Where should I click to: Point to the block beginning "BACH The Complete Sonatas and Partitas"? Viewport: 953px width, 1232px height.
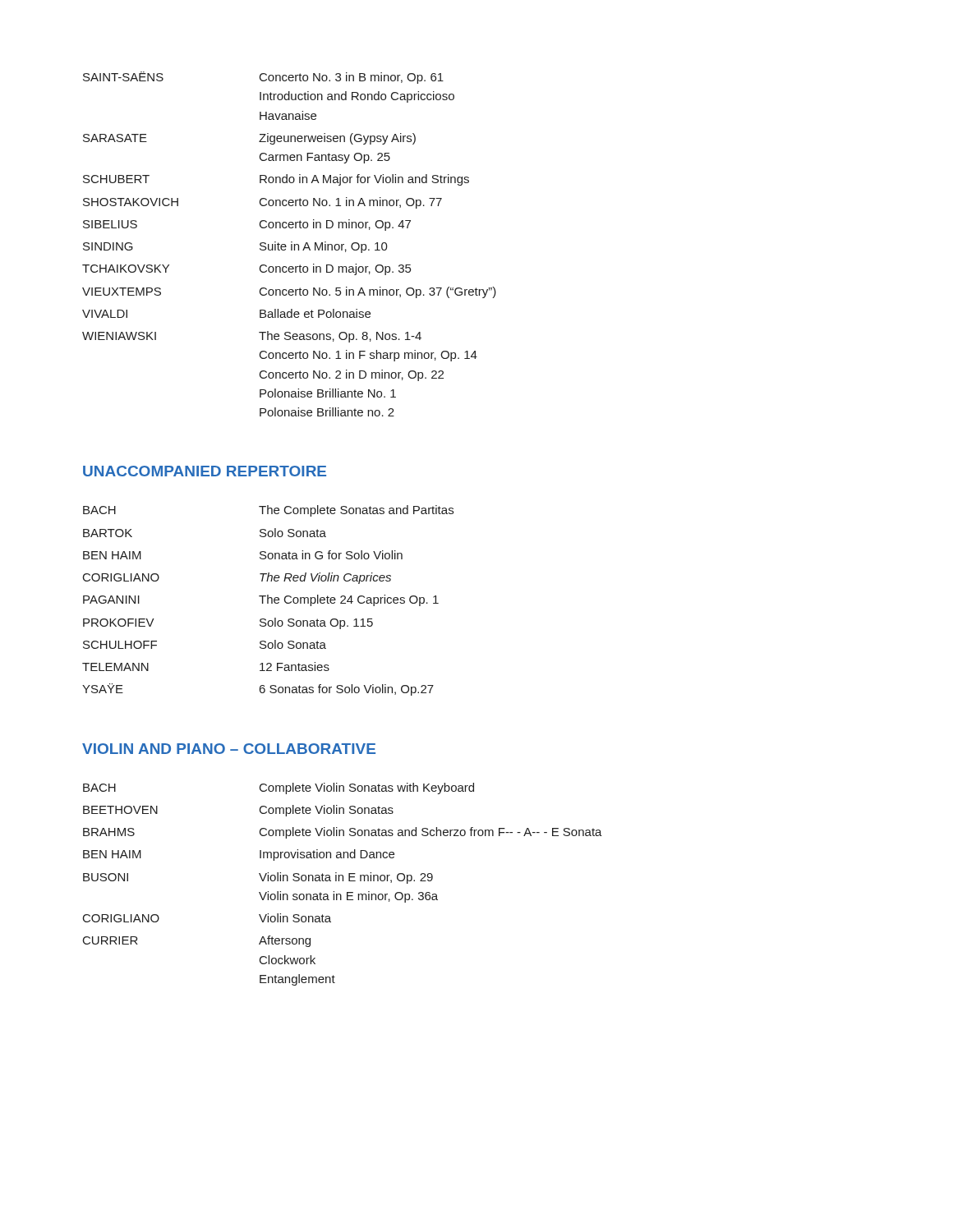pyautogui.click(x=268, y=511)
